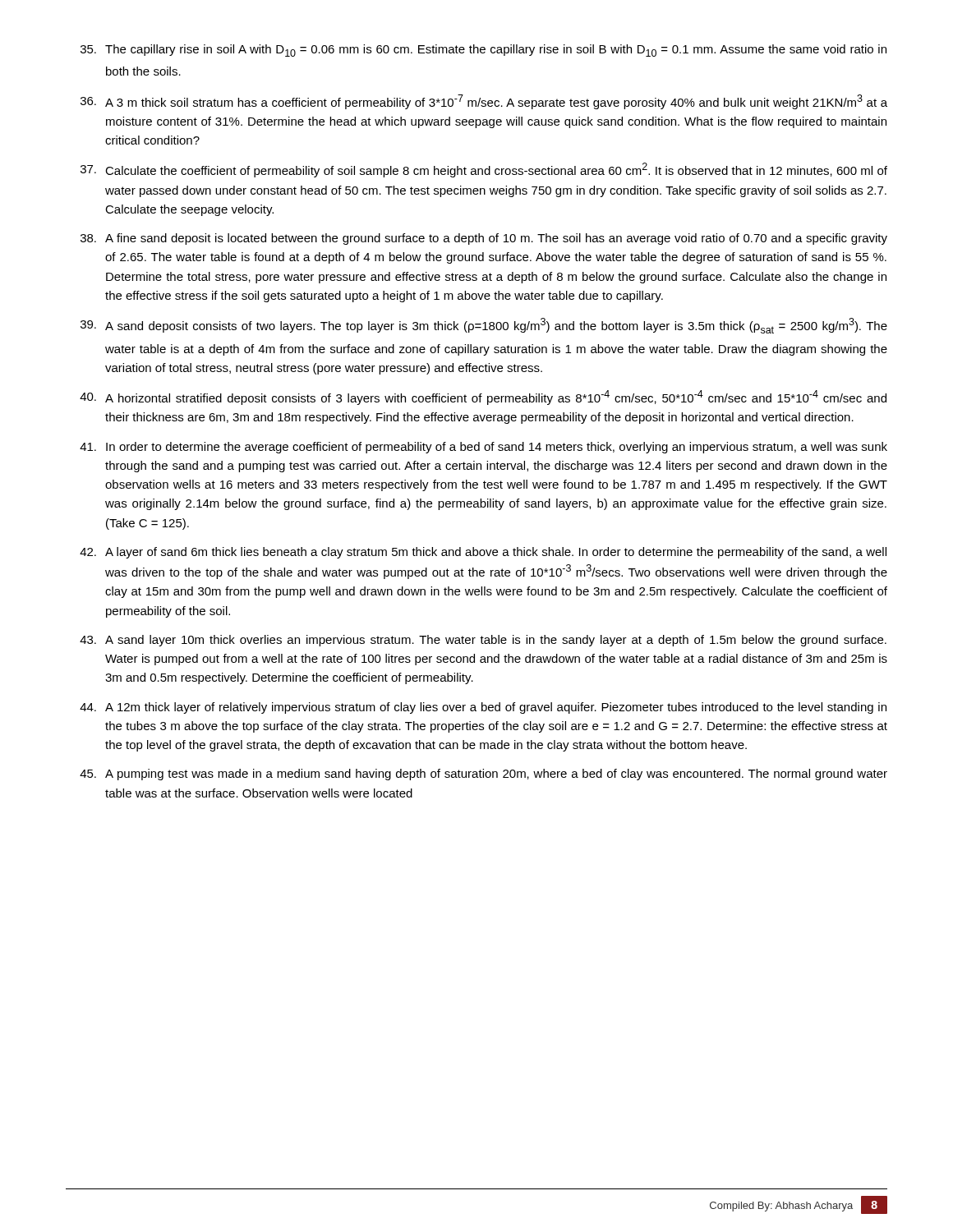Click on the text starting "37. Calculate the coefficient of permeability of"
This screenshot has height=1232, width=953.
pyautogui.click(x=476, y=189)
